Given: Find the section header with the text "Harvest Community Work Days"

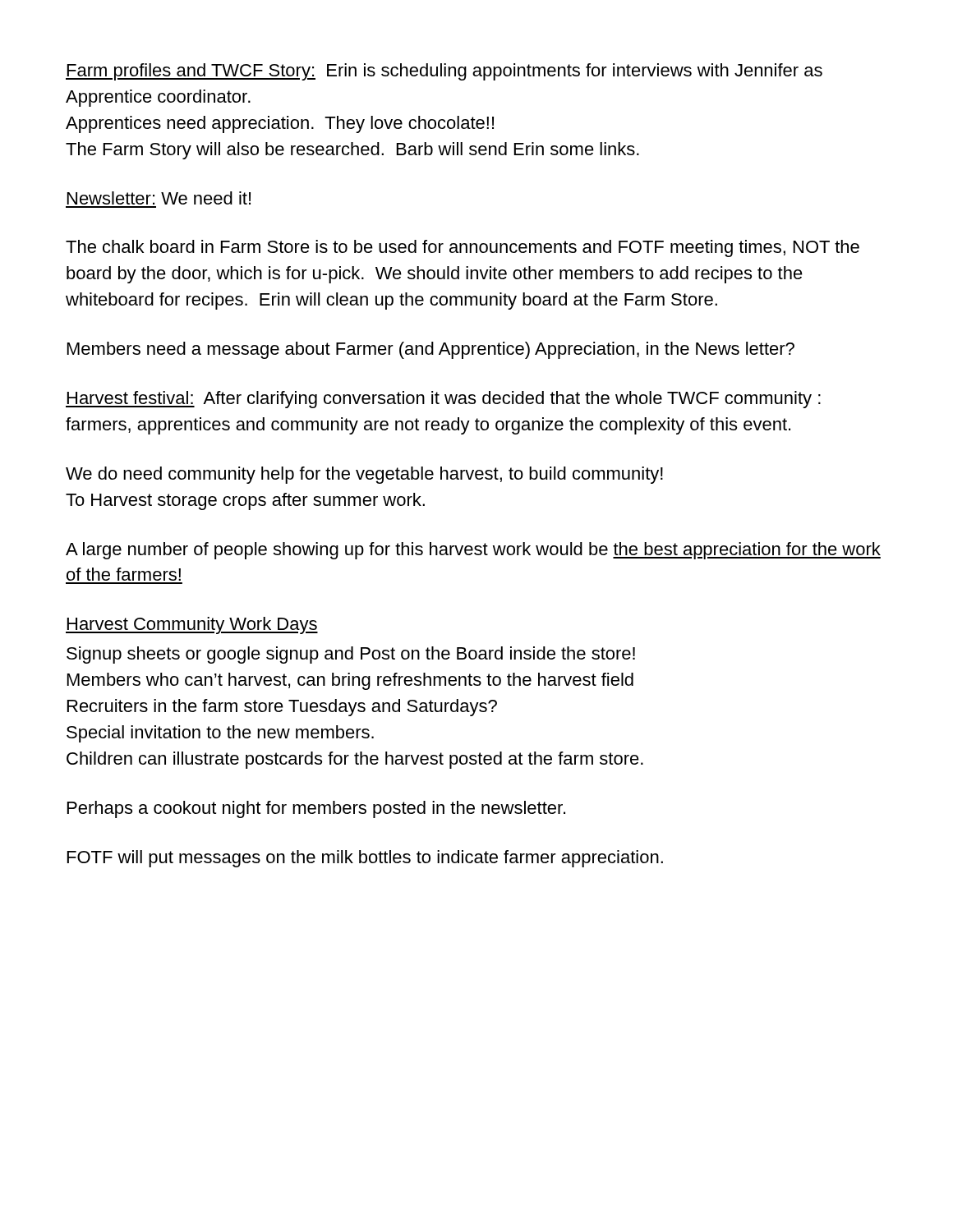Looking at the screenshot, I should [192, 624].
